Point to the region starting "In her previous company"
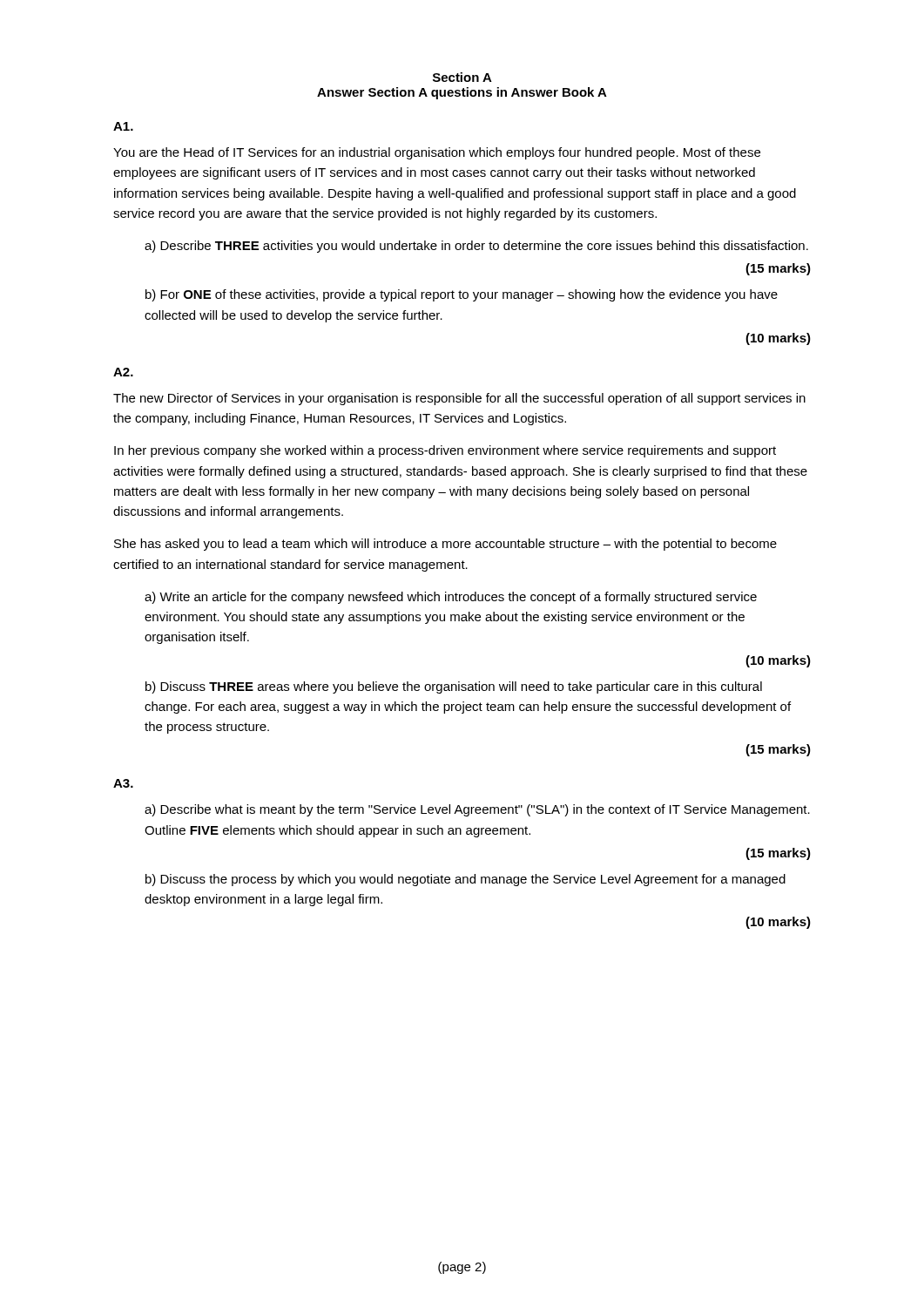This screenshot has width=924, height=1307. click(x=460, y=481)
